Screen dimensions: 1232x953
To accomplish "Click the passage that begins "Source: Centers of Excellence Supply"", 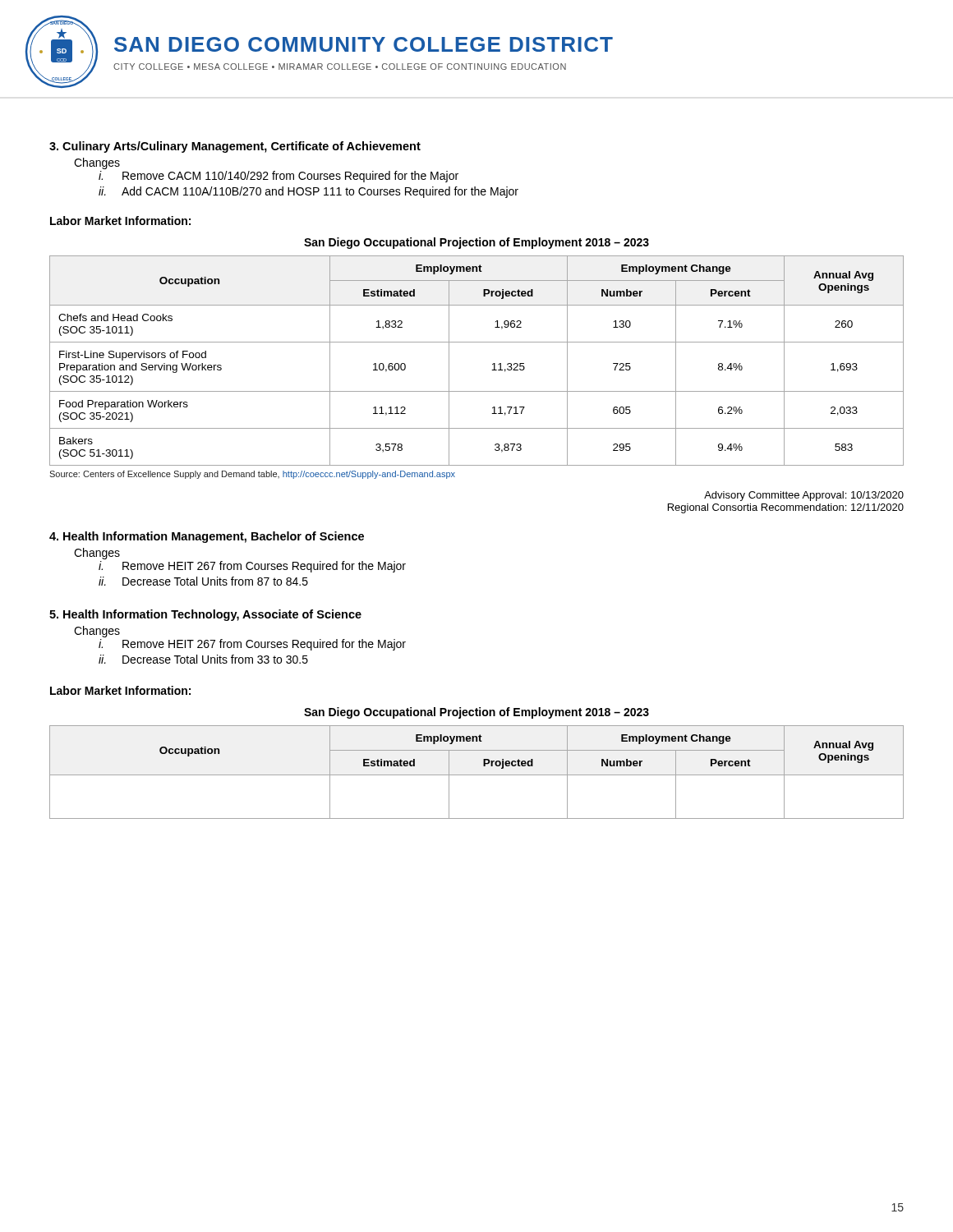I will [252, 474].
